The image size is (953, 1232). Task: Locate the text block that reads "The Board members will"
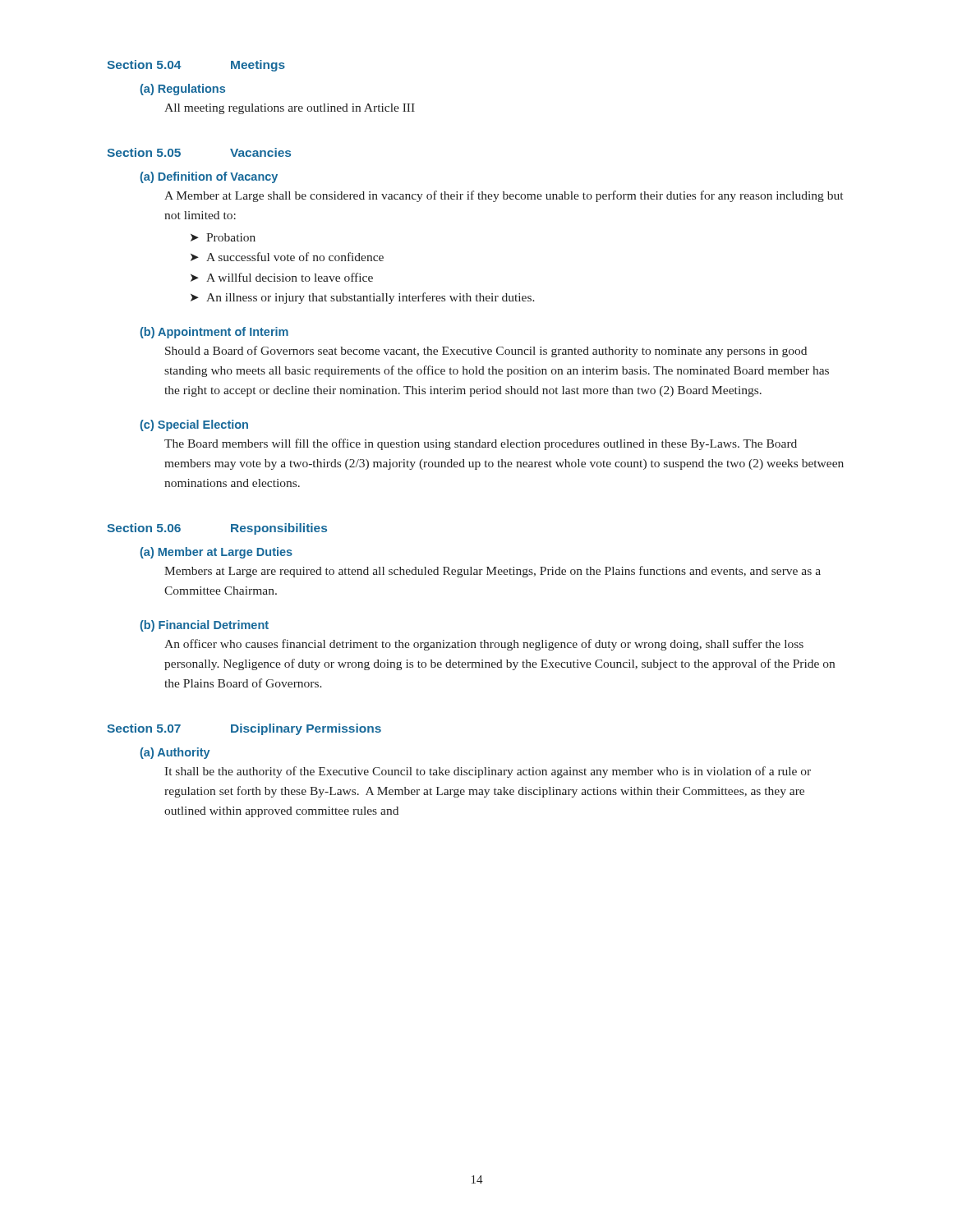coord(504,463)
